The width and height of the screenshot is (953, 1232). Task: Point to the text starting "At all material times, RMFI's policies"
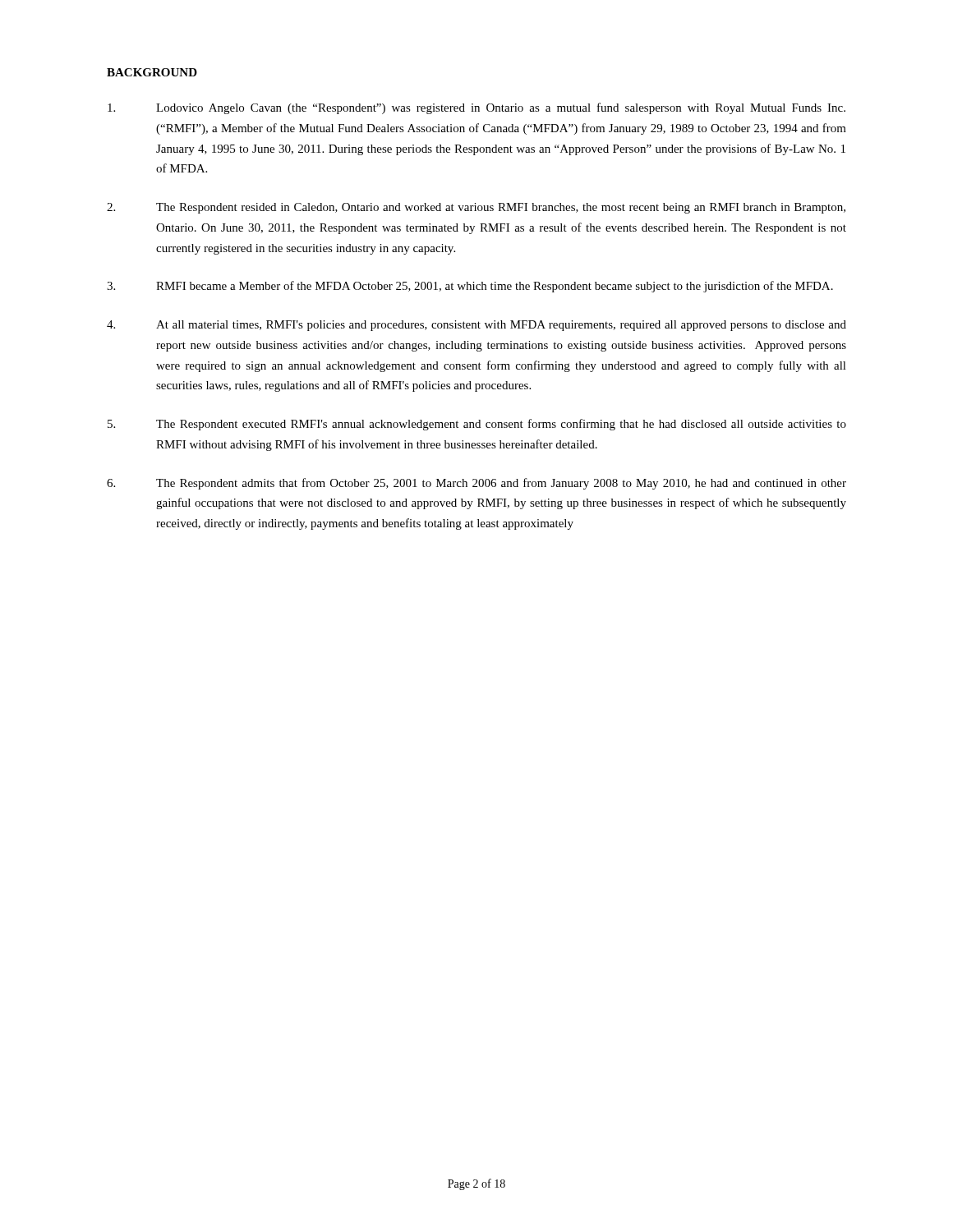pos(476,355)
